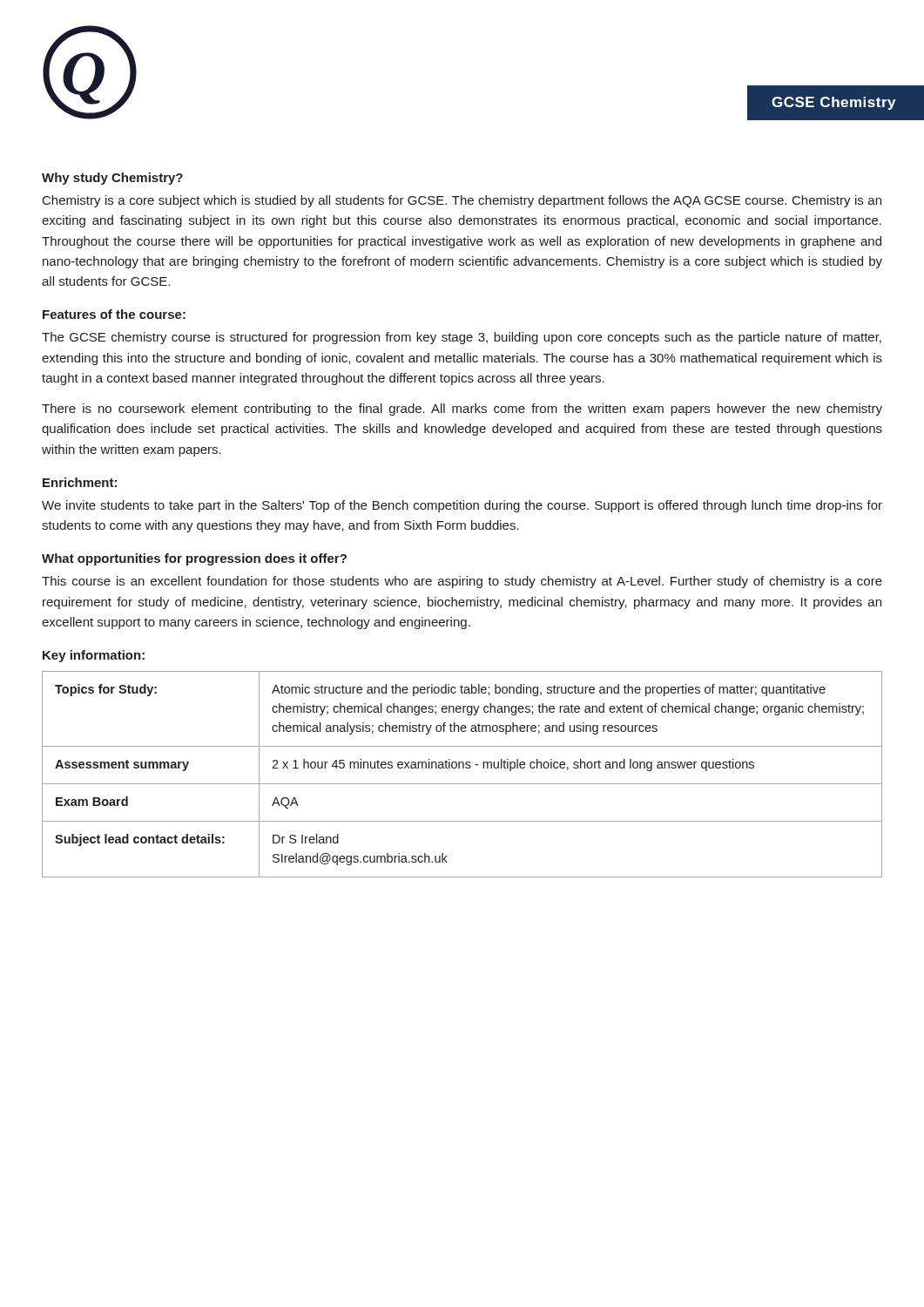This screenshot has width=924, height=1307.
Task: Find "Why study Chemistry?" on this page
Action: point(113,177)
